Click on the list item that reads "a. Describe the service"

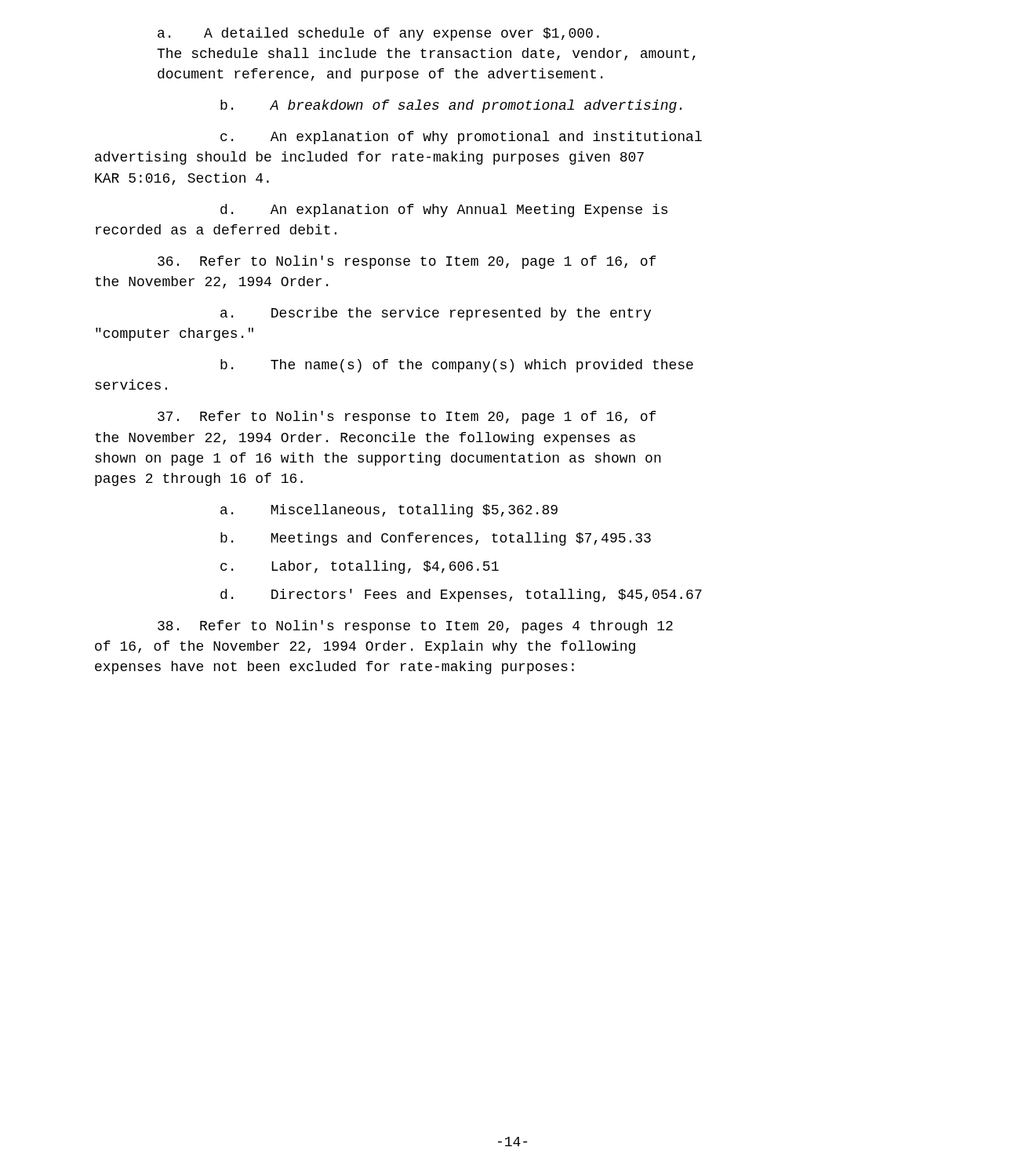520,324
